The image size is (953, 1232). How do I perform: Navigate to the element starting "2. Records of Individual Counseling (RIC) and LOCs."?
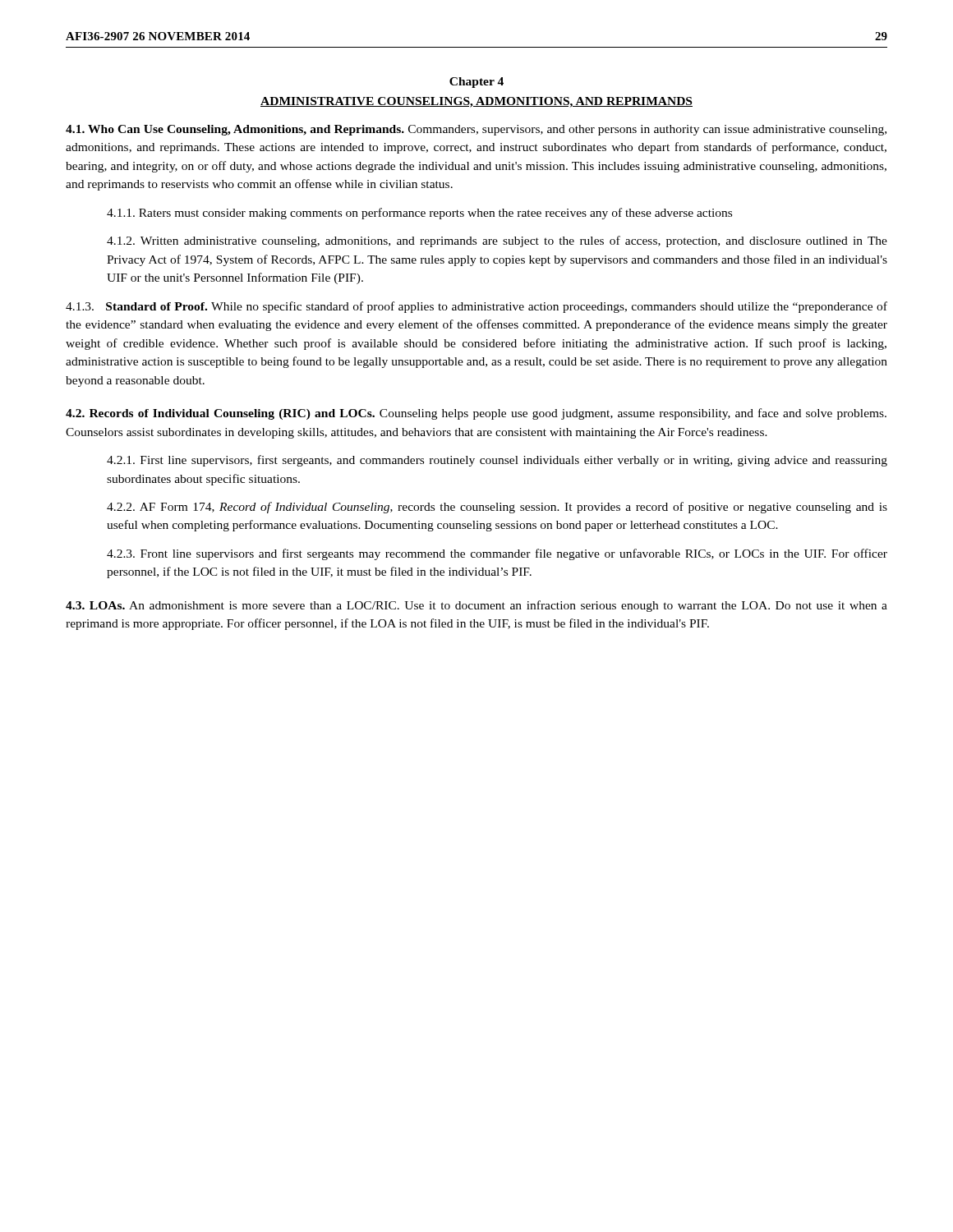tap(476, 422)
